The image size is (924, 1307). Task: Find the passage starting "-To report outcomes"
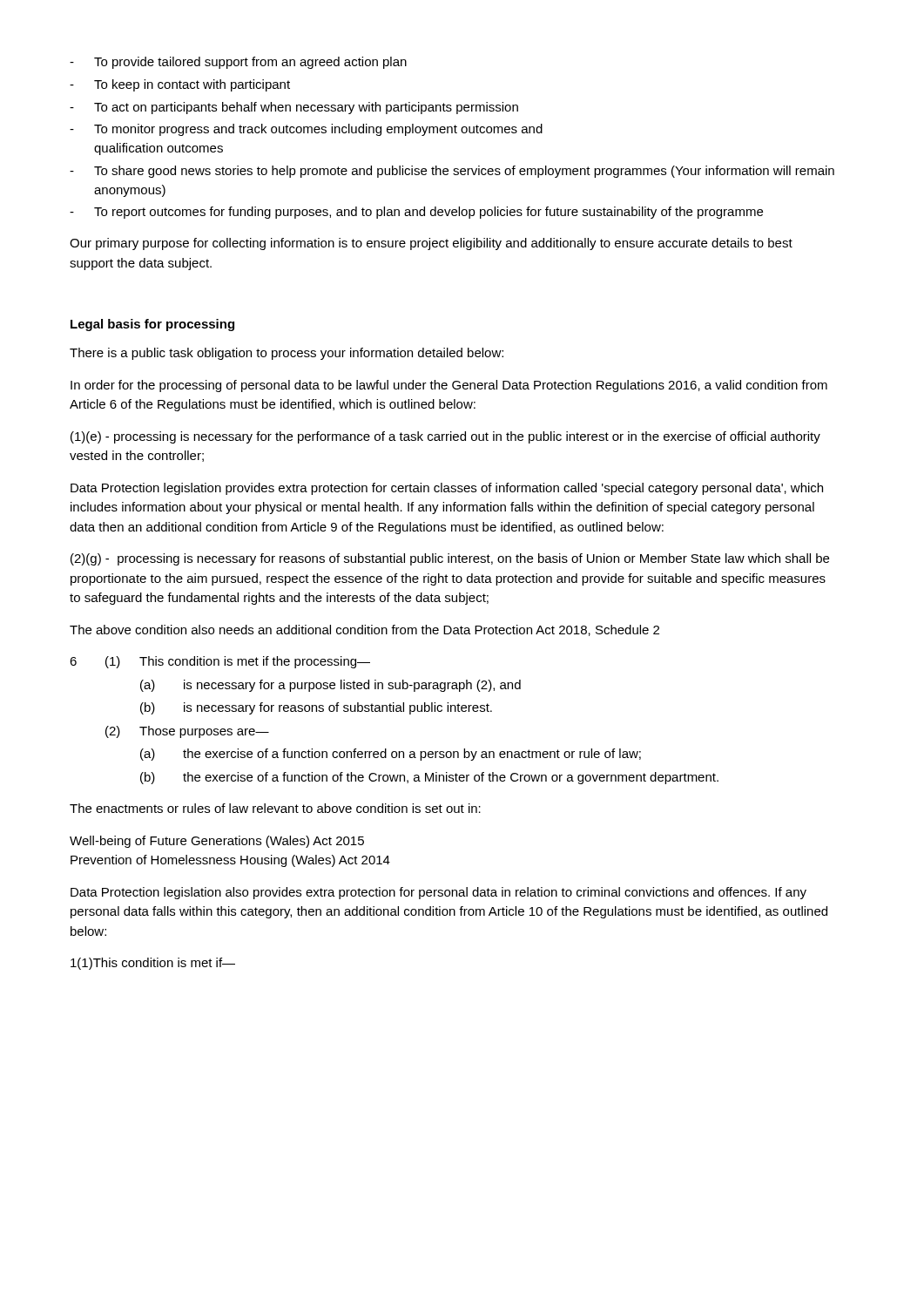(x=453, y=212)
